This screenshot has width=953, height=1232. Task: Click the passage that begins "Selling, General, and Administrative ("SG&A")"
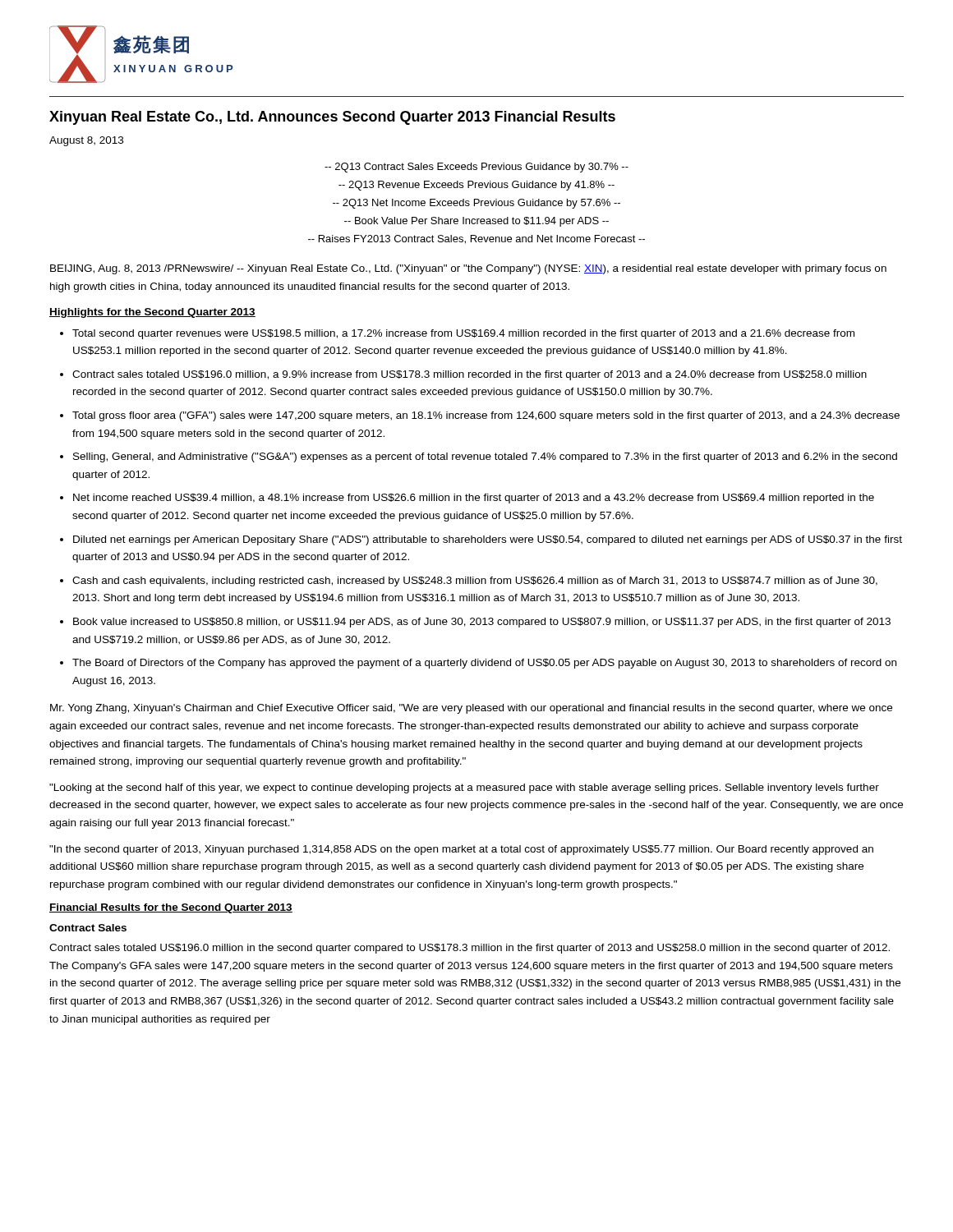tap(485, 465)
